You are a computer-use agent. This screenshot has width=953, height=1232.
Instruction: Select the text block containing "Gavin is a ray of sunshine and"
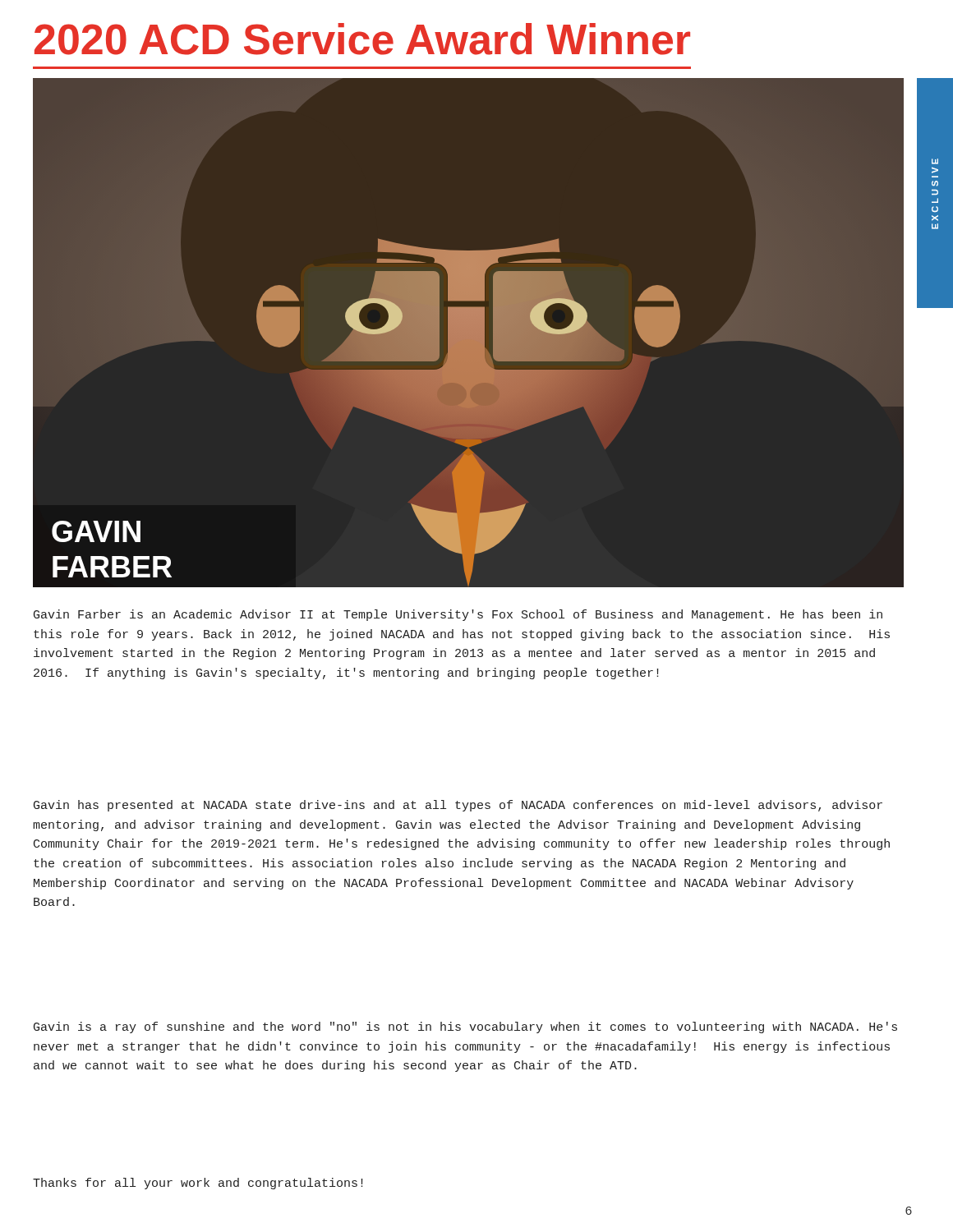pos(465,1047)
